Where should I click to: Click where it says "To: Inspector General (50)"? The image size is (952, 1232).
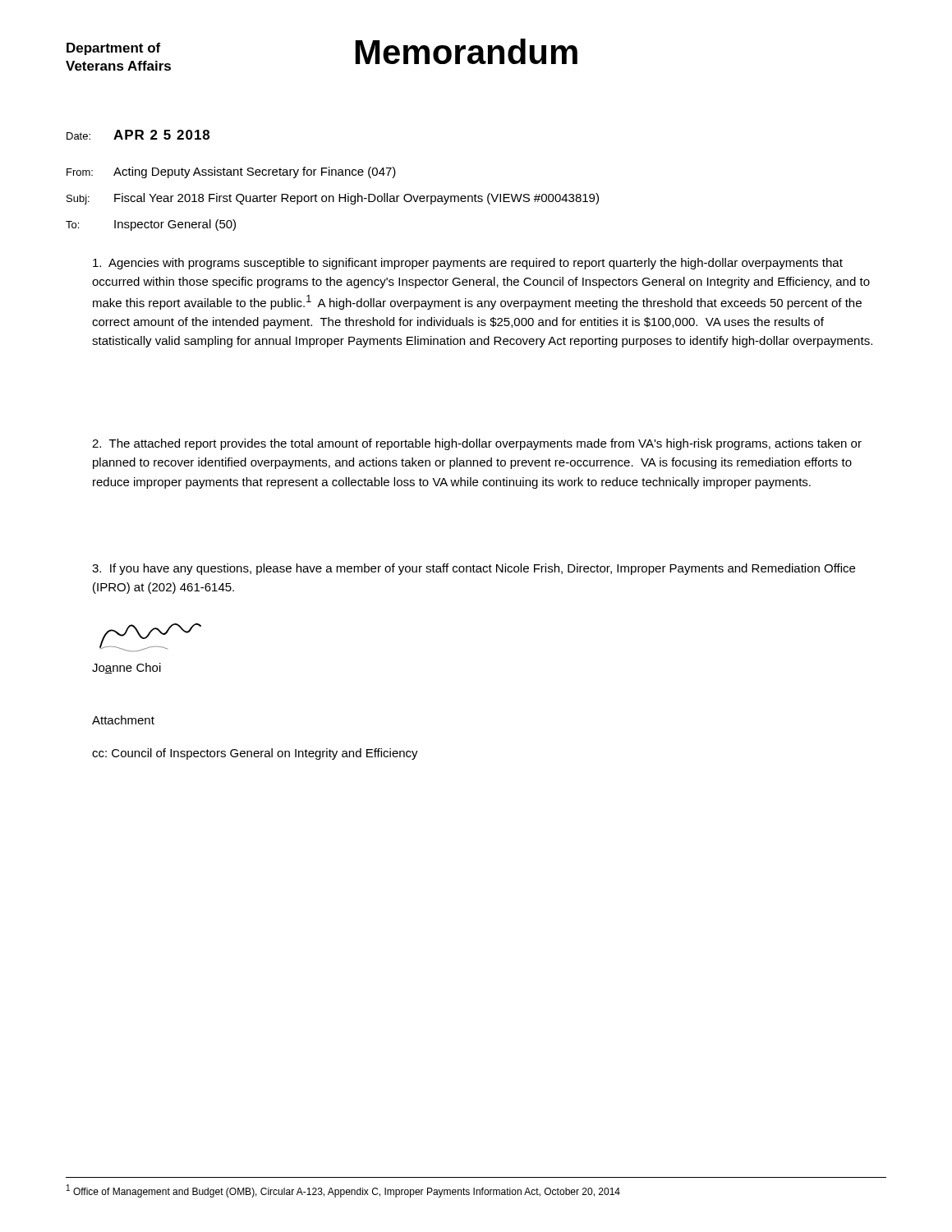coord(151,224)
